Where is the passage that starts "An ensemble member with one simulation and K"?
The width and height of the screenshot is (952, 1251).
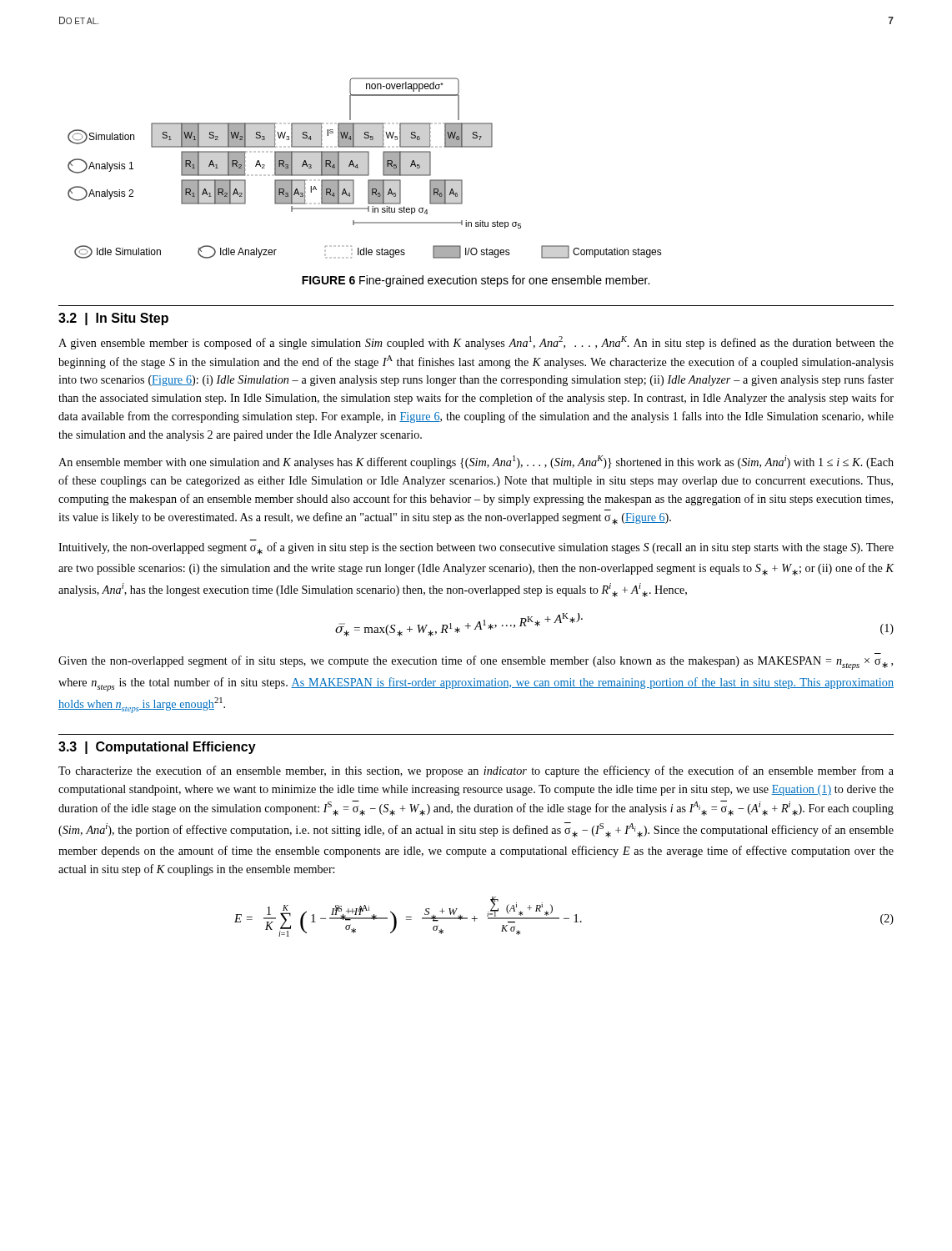(x=476, y=490)
